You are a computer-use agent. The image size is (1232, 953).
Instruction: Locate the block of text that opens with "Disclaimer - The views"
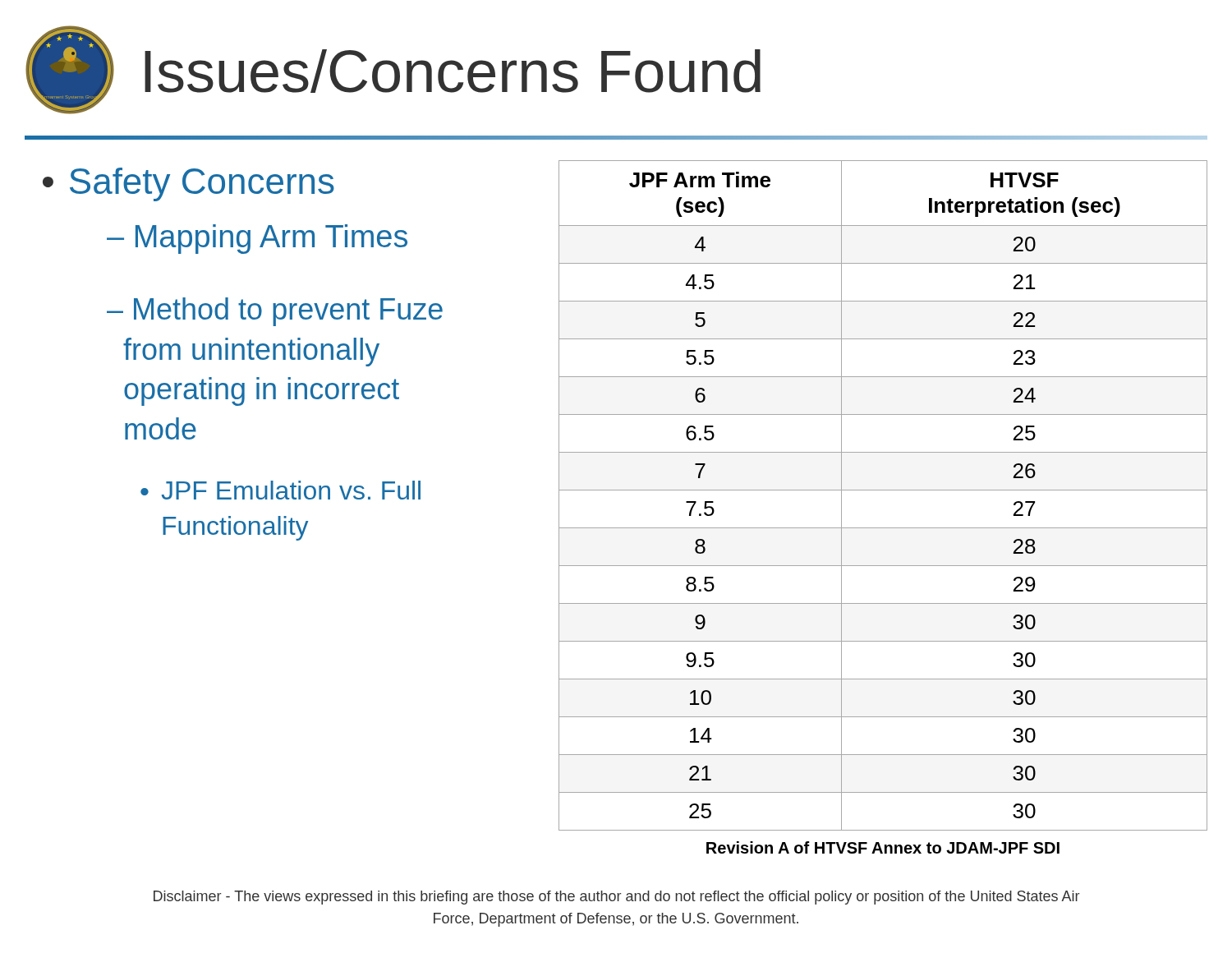616,907
